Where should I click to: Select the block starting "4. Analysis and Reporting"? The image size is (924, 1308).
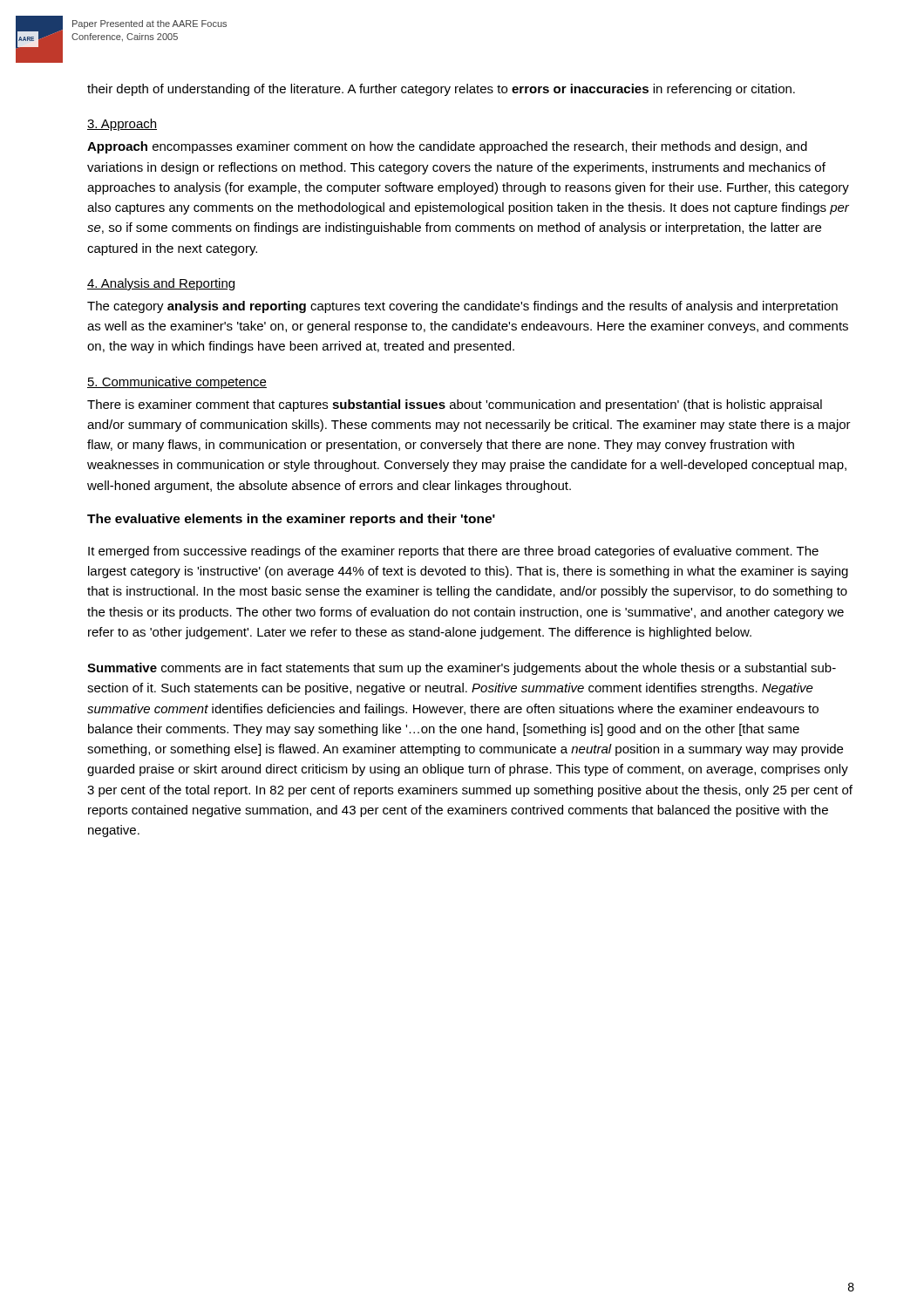pyautogui.click(x=161, y=283)
